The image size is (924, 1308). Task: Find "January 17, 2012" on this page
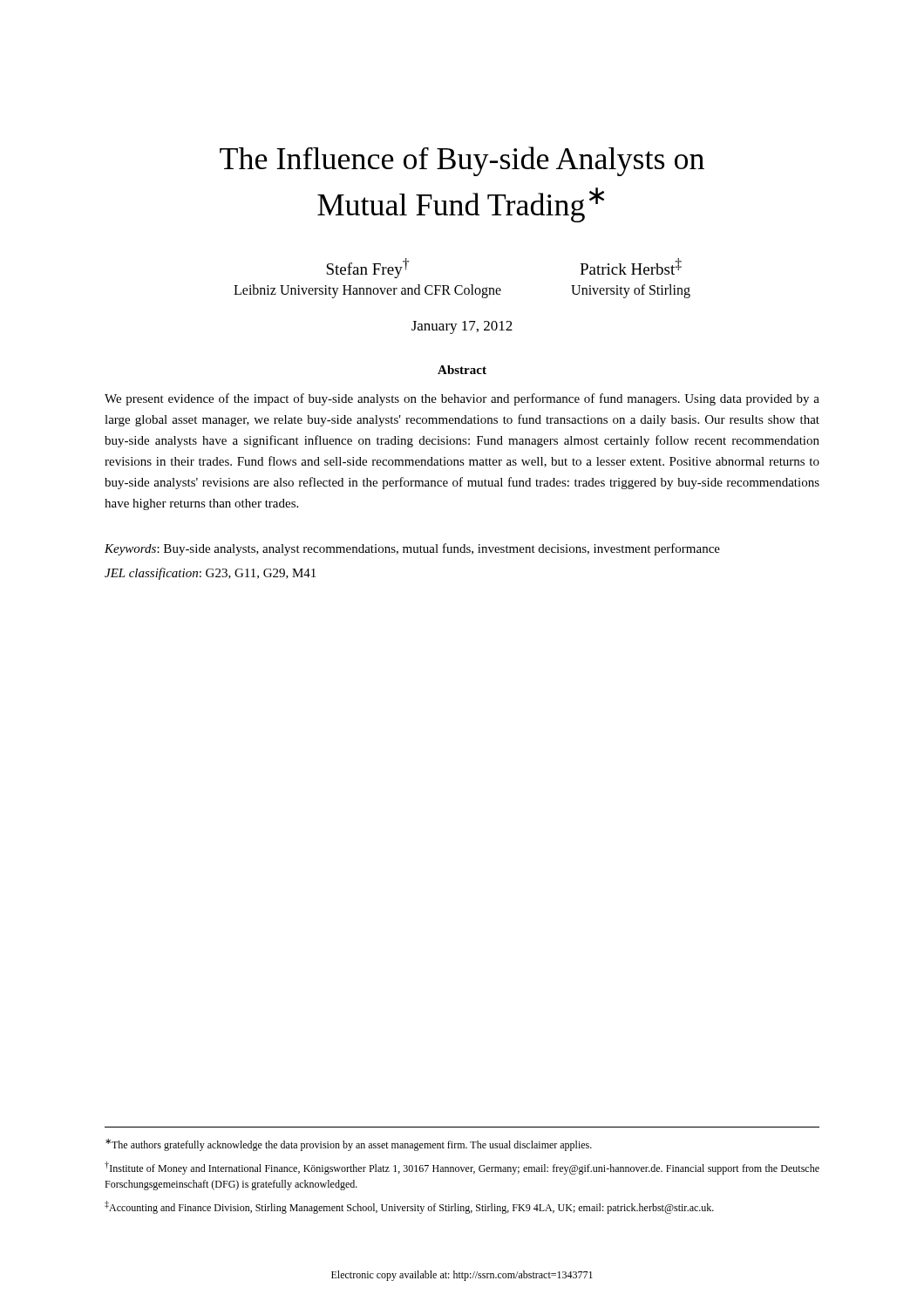coord(462,326)
